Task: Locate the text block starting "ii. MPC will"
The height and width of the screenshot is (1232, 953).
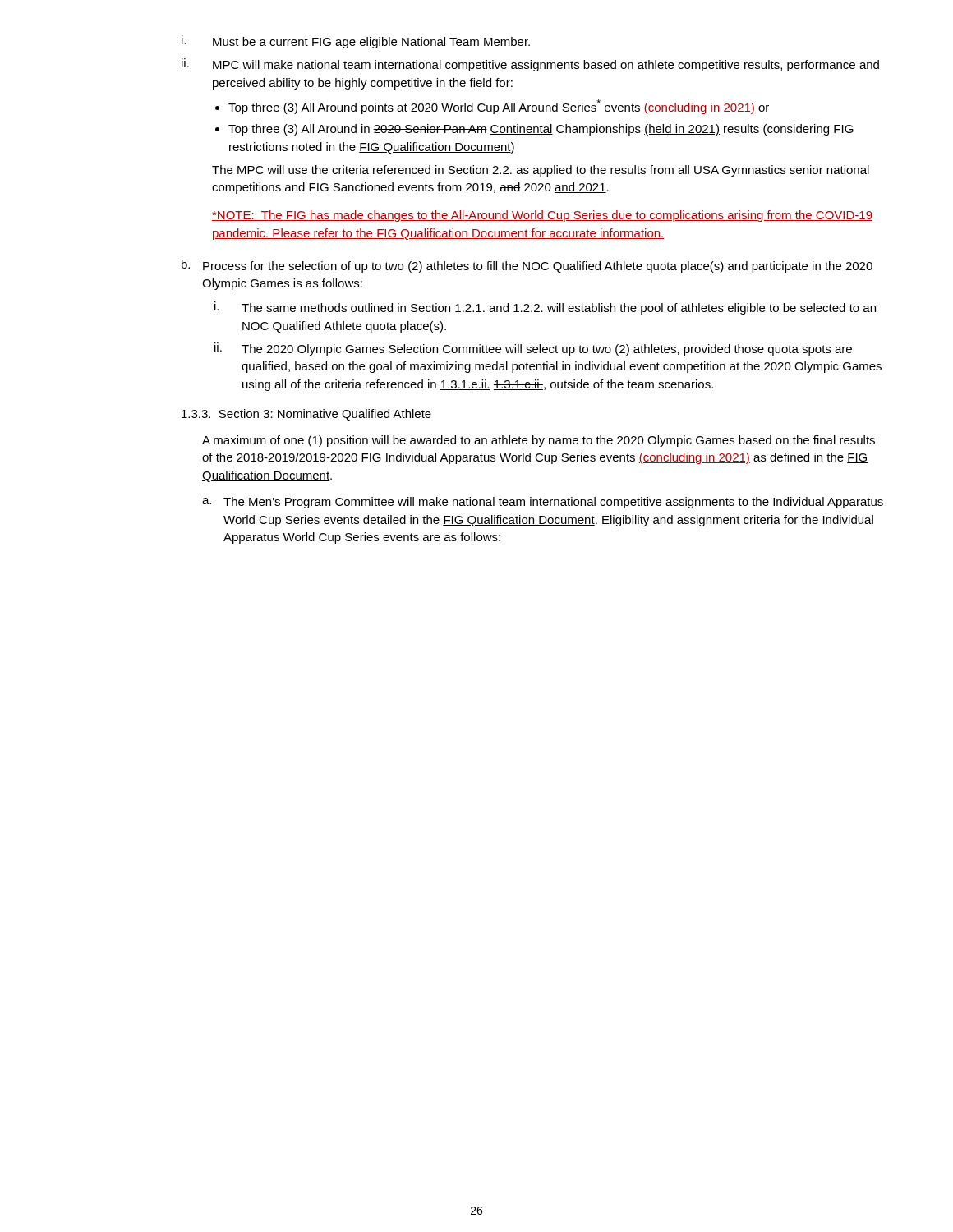Action: tap(534, 126)
